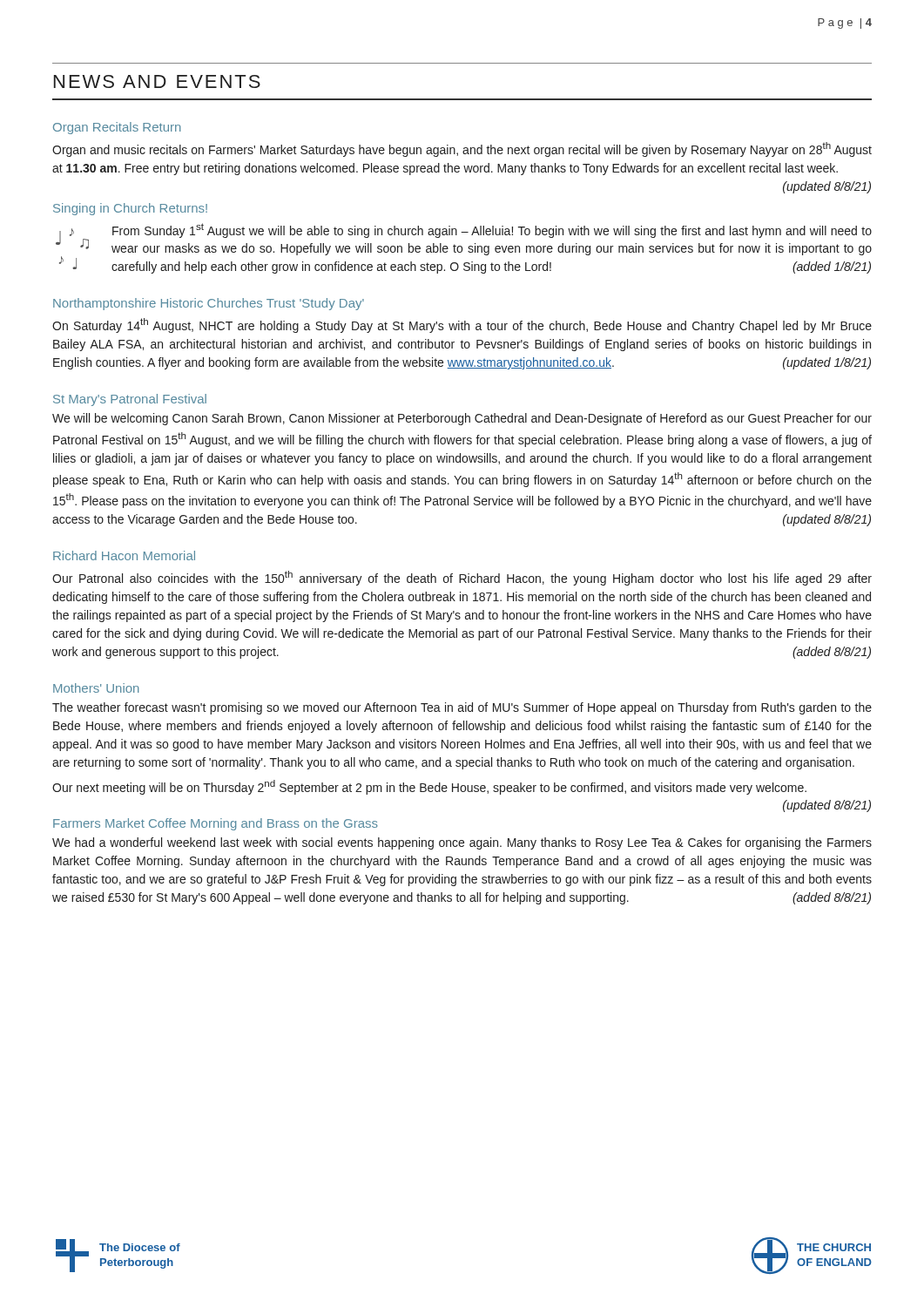The height and width of the screenshot is (1307, 924).
Task: Locate the text block that says "Our Patronal also coincides with the 150th"
Action: click(x=462, y=614)
